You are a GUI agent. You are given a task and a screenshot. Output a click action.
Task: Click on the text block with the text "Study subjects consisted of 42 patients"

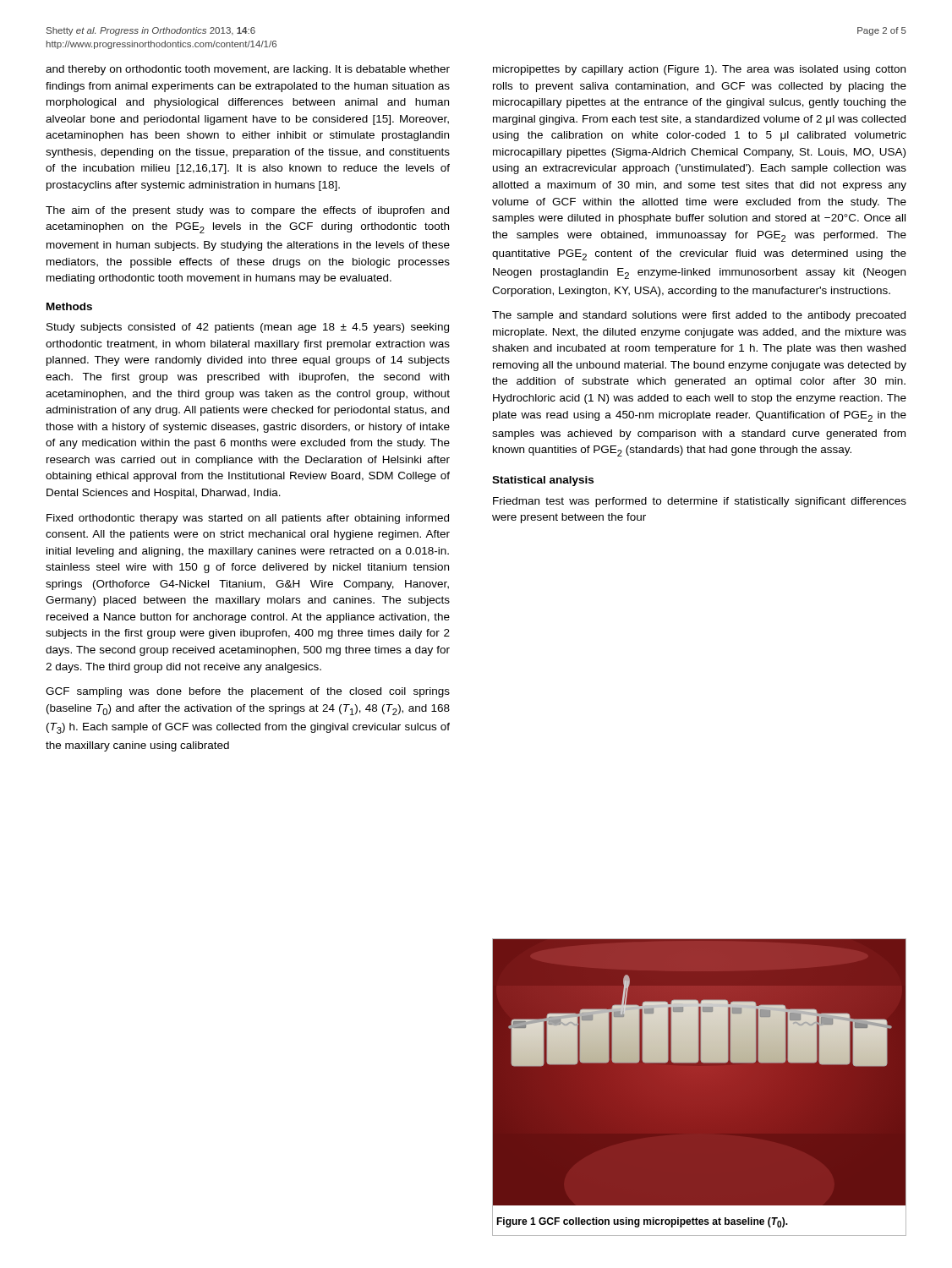pyautogui.click(x=248, y=410)
